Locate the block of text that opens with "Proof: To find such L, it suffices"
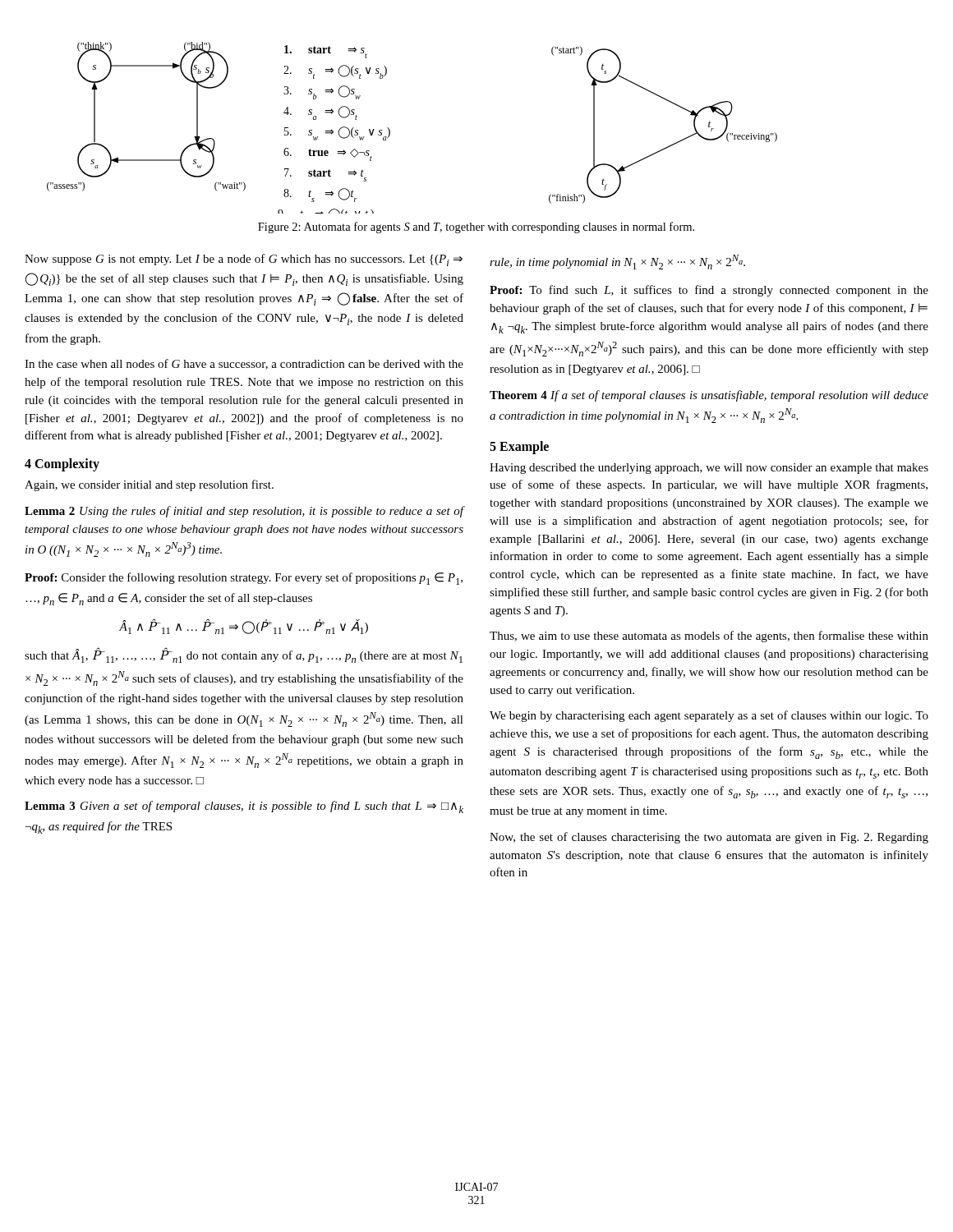Viewport: 953px width, 1232px height. click(709, 330)
